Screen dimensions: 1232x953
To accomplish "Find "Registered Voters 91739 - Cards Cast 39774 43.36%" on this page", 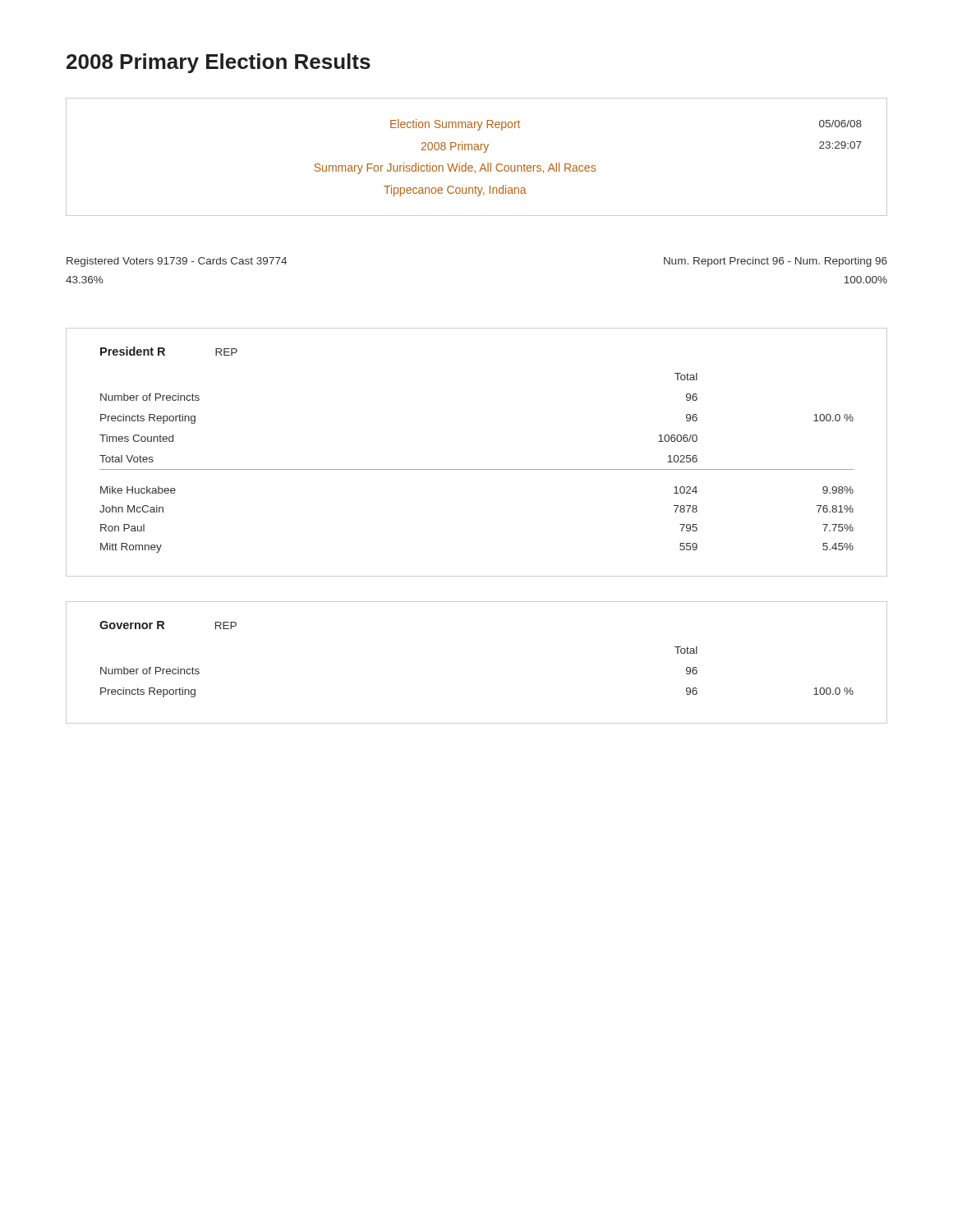I will pyautogui.click(x=176, y=270).
